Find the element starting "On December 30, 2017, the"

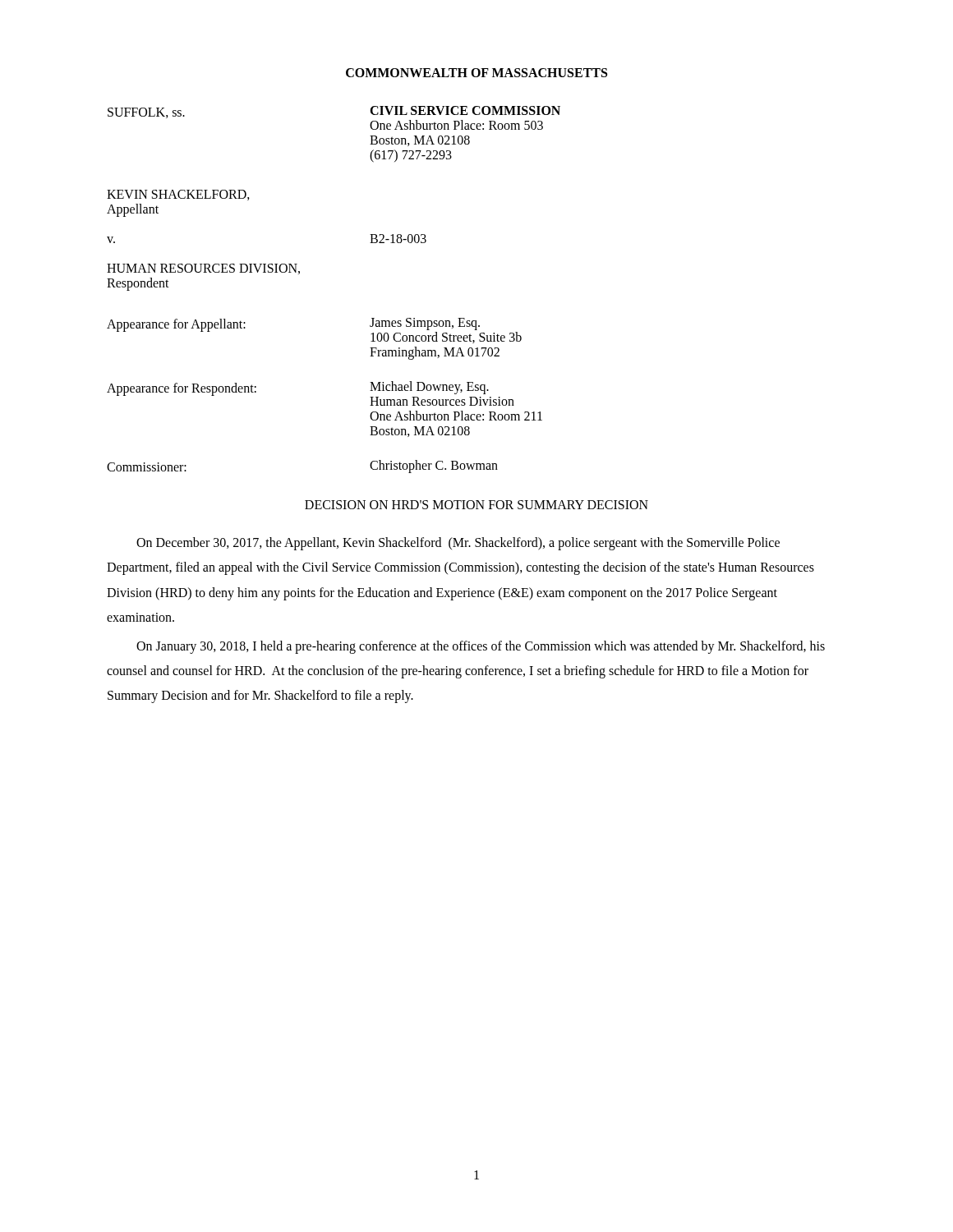pyautogui.click(x=476, y=581)
